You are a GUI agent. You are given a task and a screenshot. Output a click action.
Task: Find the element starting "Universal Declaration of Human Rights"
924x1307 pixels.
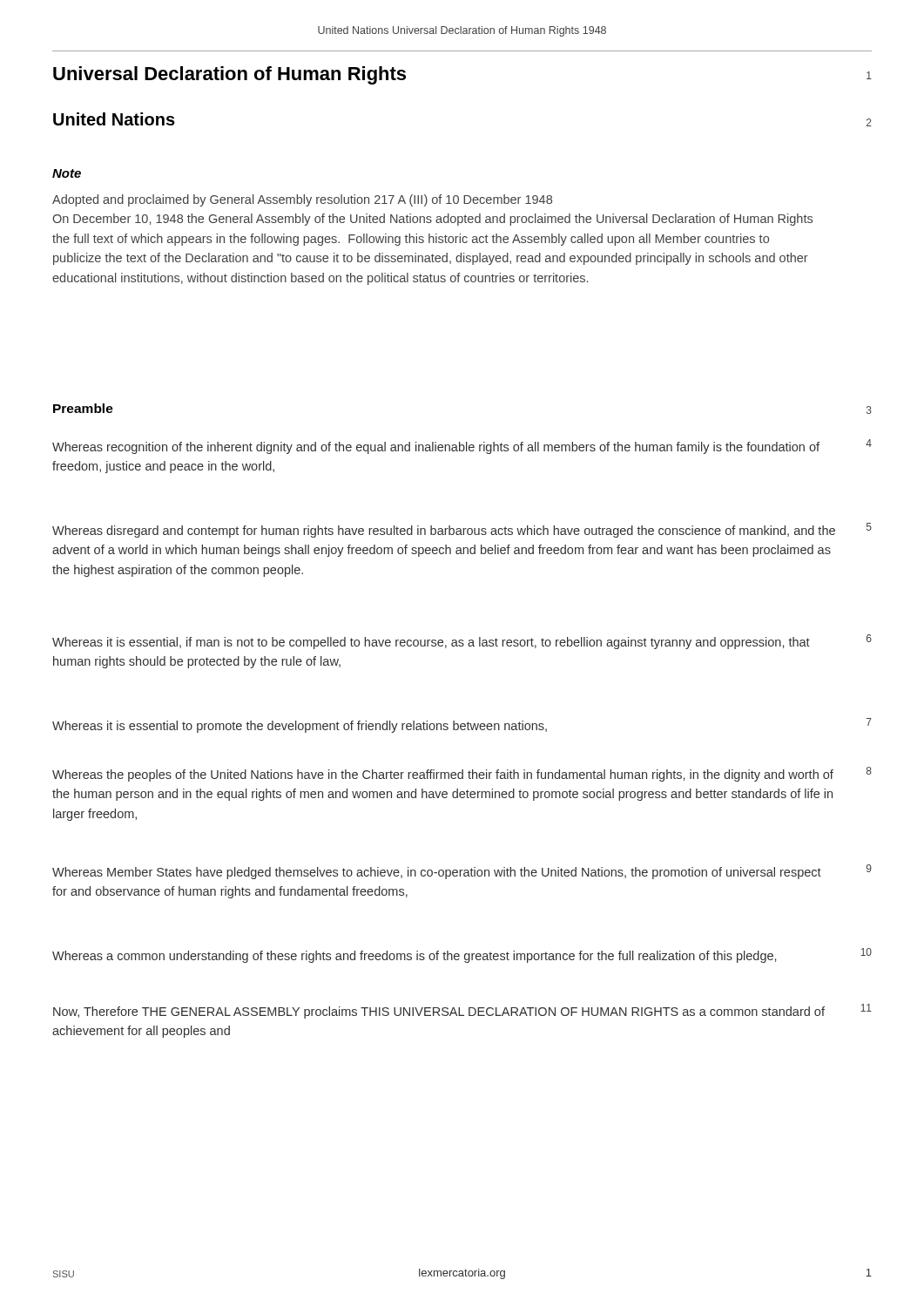click(x=409, y=74)
